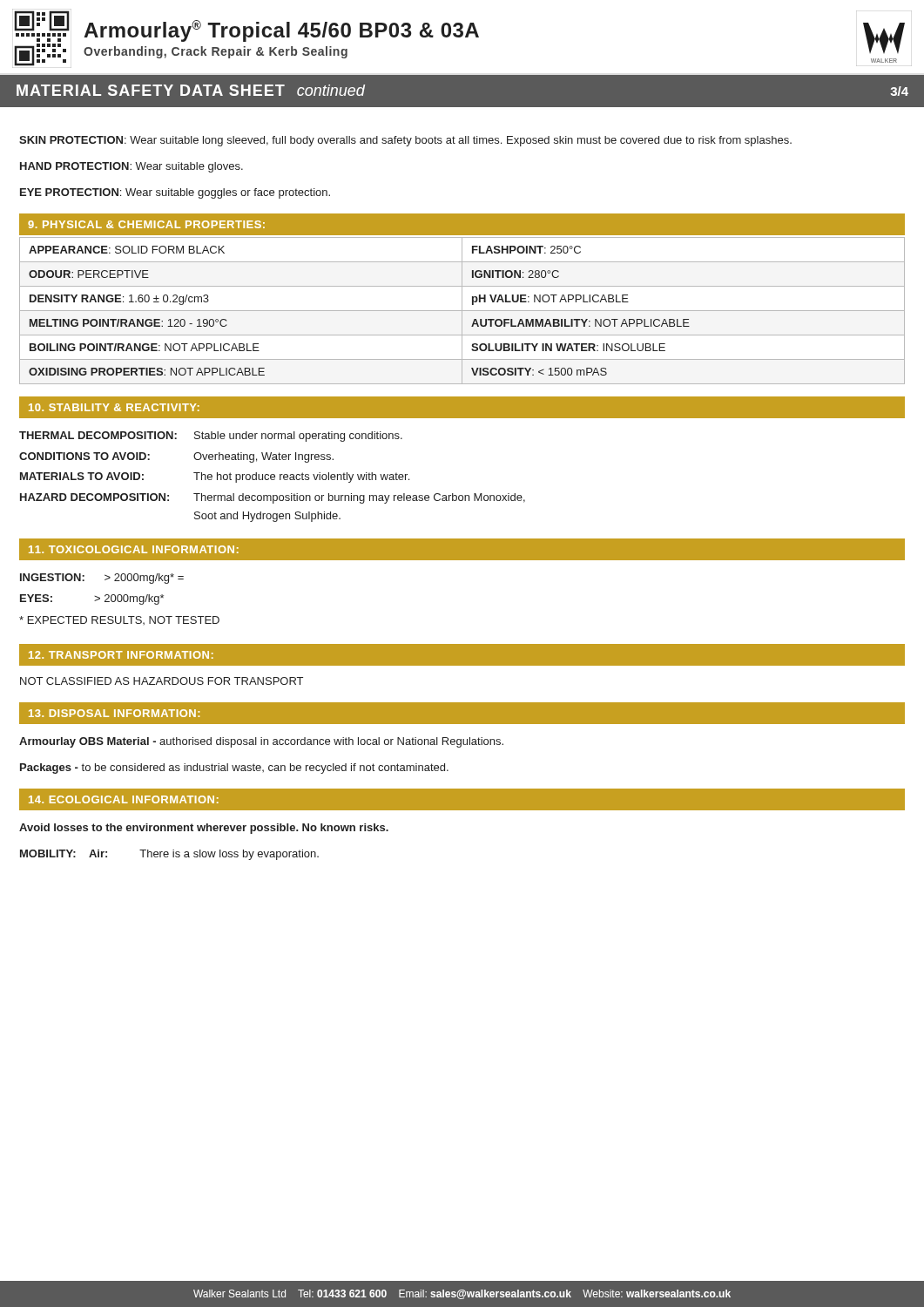Locate the block of text that opens with "SKIN PROTECTION: Wear suitable long sleeved,"
This screenshot has width=924, height=1307.
pyautogui.click(x=406, y=140)
